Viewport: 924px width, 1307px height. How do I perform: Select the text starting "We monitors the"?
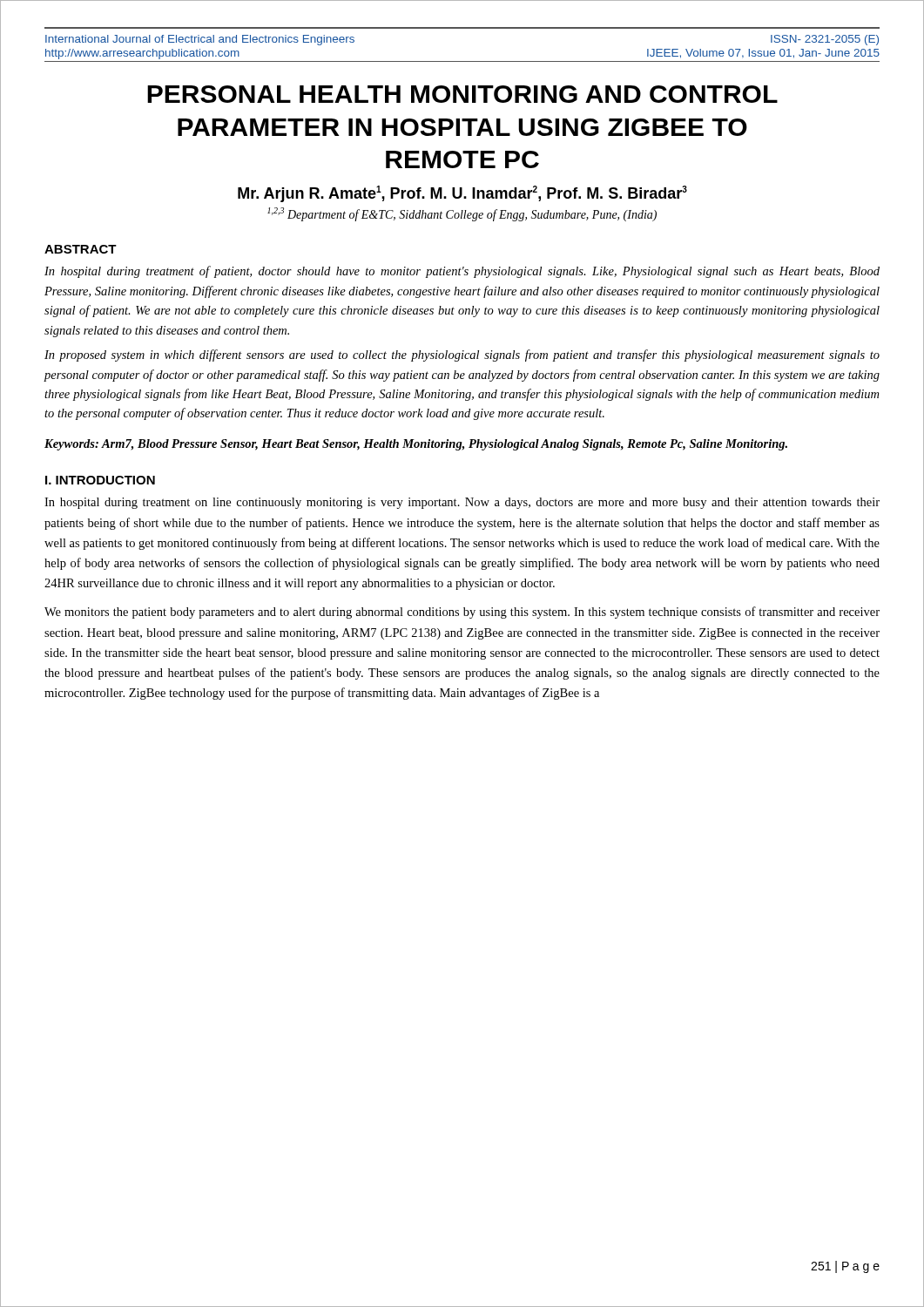[462, 652]
